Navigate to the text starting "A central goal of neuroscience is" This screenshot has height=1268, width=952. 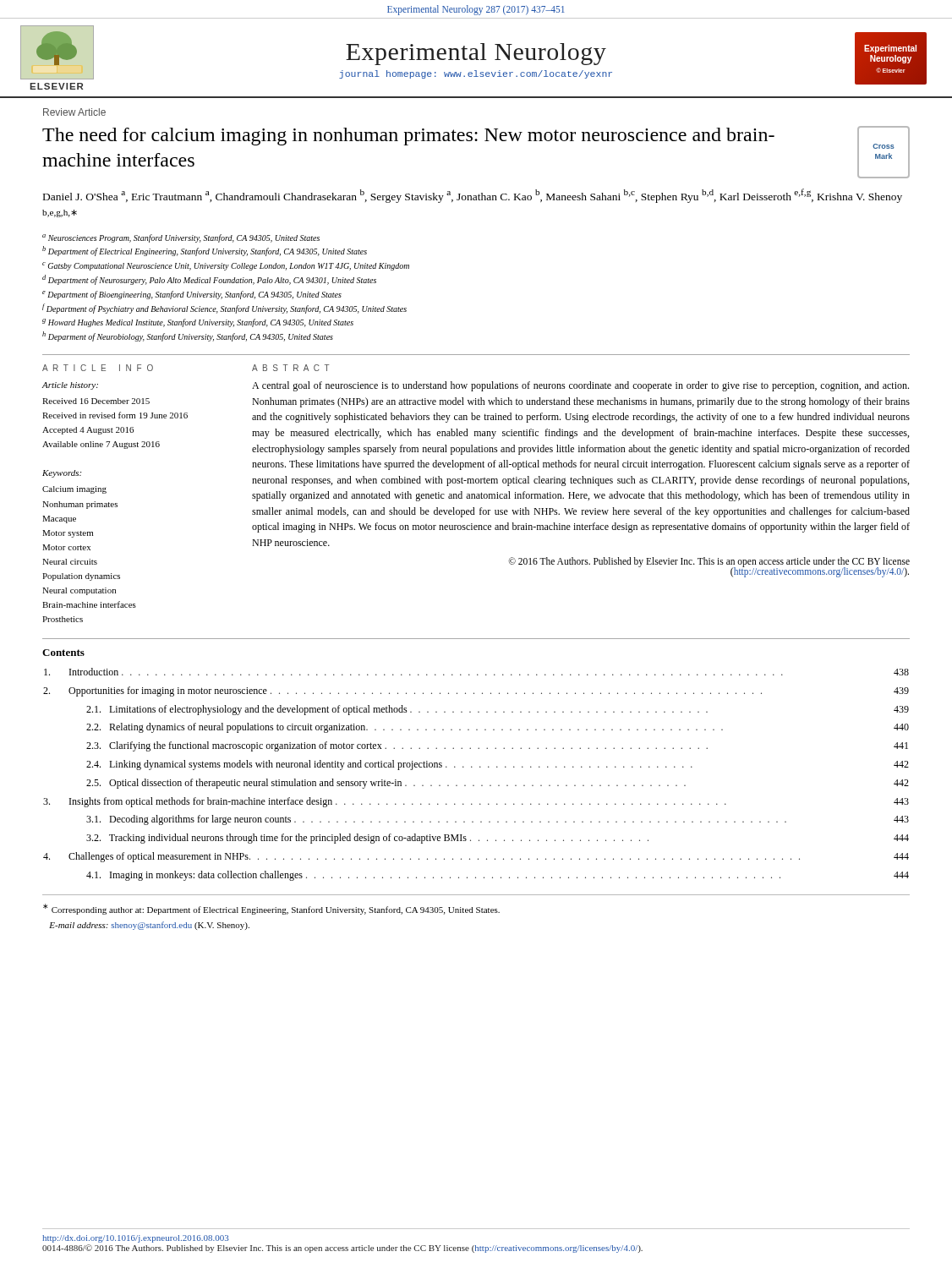click(581, 464)
